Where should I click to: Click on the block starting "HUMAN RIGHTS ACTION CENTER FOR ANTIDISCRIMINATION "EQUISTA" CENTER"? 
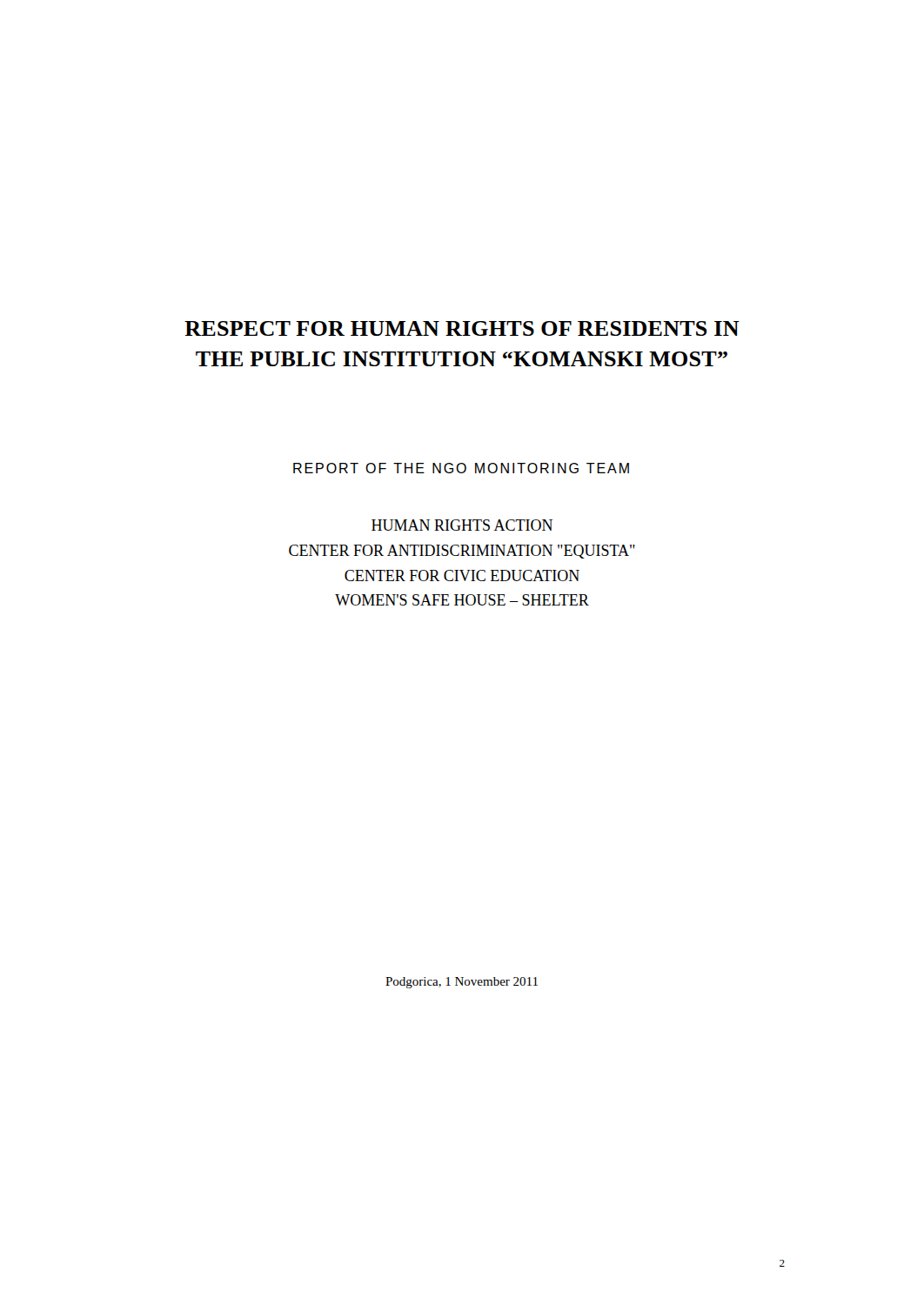tap(462, 563)
